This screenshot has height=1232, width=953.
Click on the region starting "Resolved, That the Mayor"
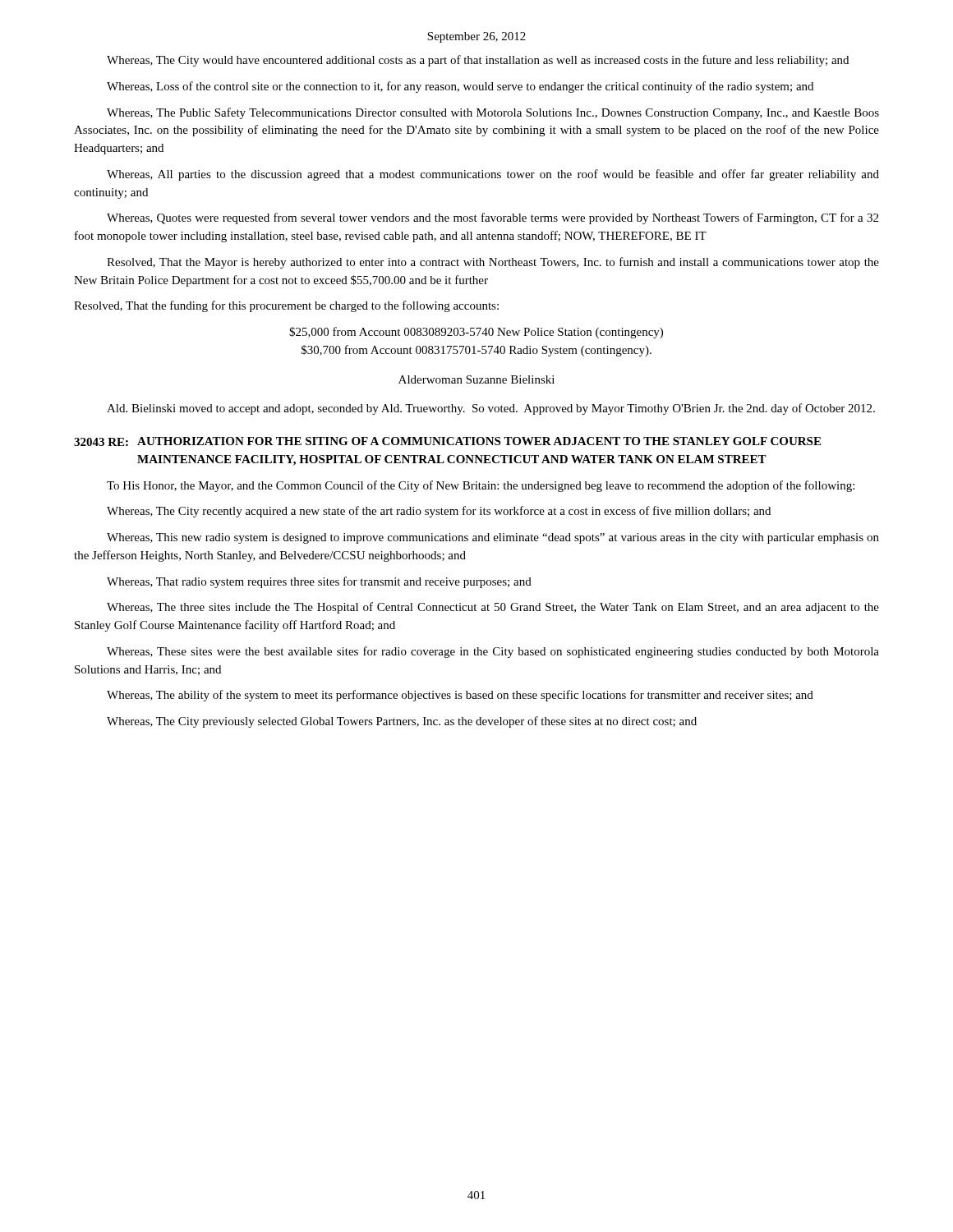coord(476,271)
